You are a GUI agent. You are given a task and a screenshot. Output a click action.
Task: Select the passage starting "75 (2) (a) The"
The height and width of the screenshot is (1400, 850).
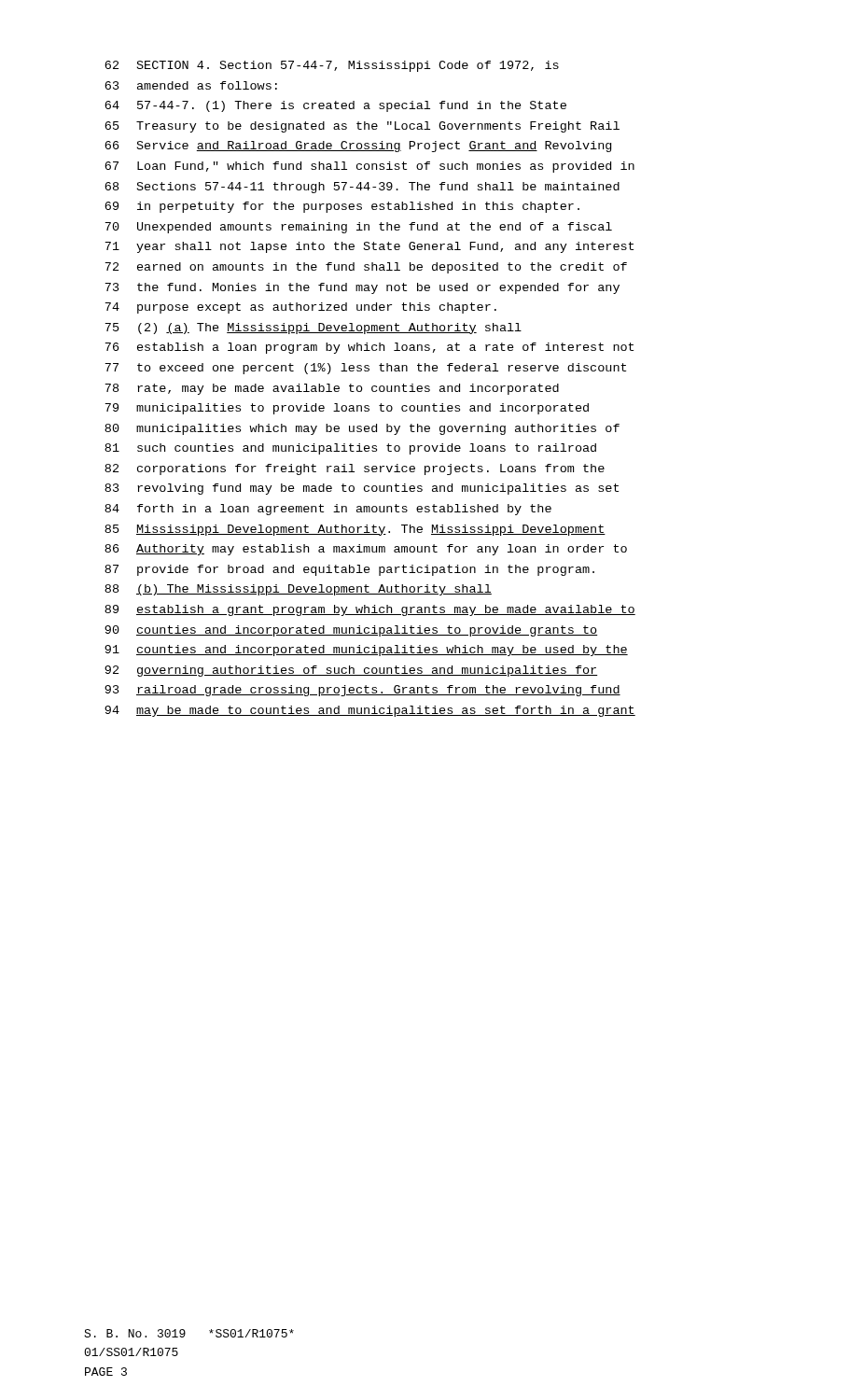434,449
